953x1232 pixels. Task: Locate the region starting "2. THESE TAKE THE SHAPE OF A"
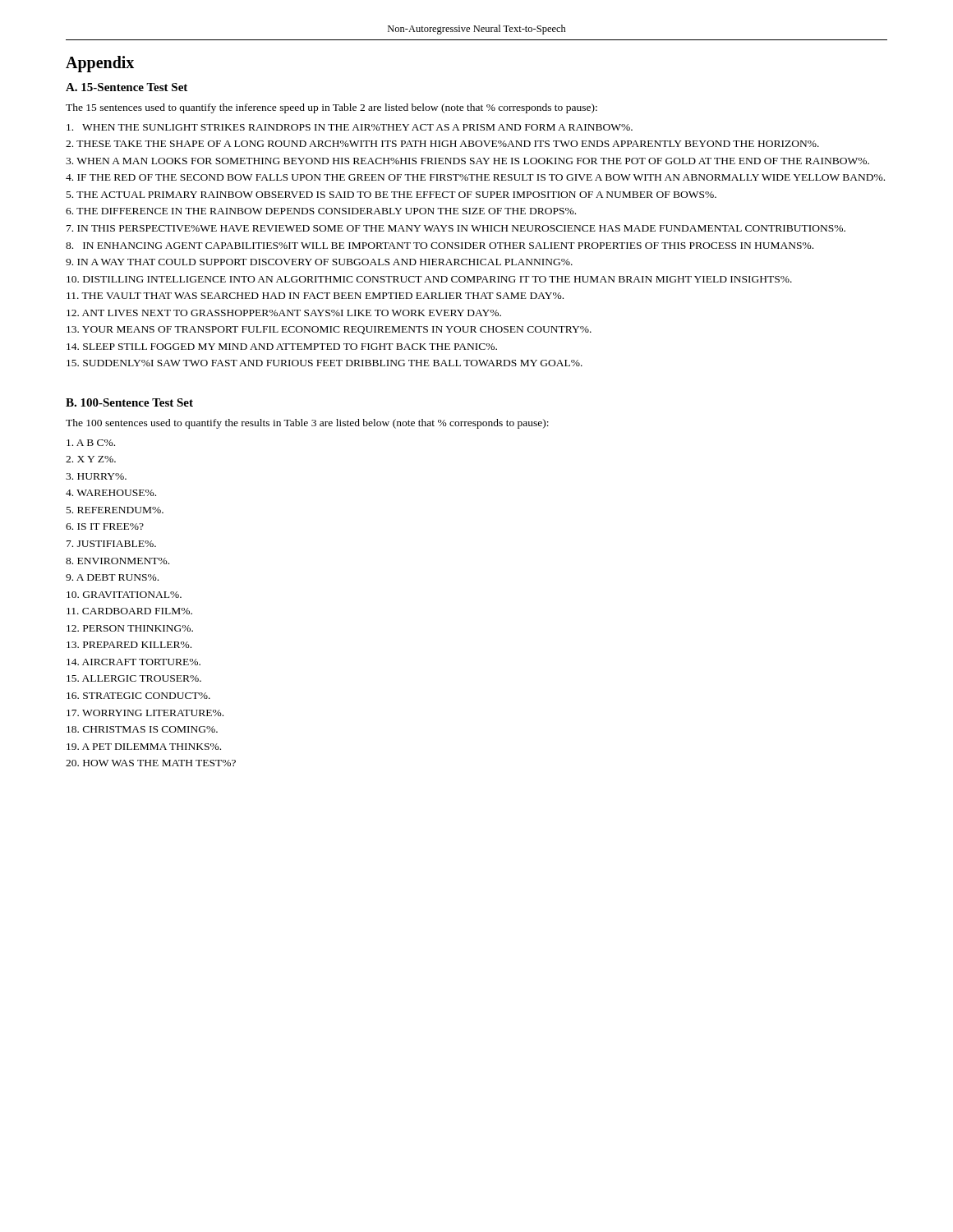point(443,143)
